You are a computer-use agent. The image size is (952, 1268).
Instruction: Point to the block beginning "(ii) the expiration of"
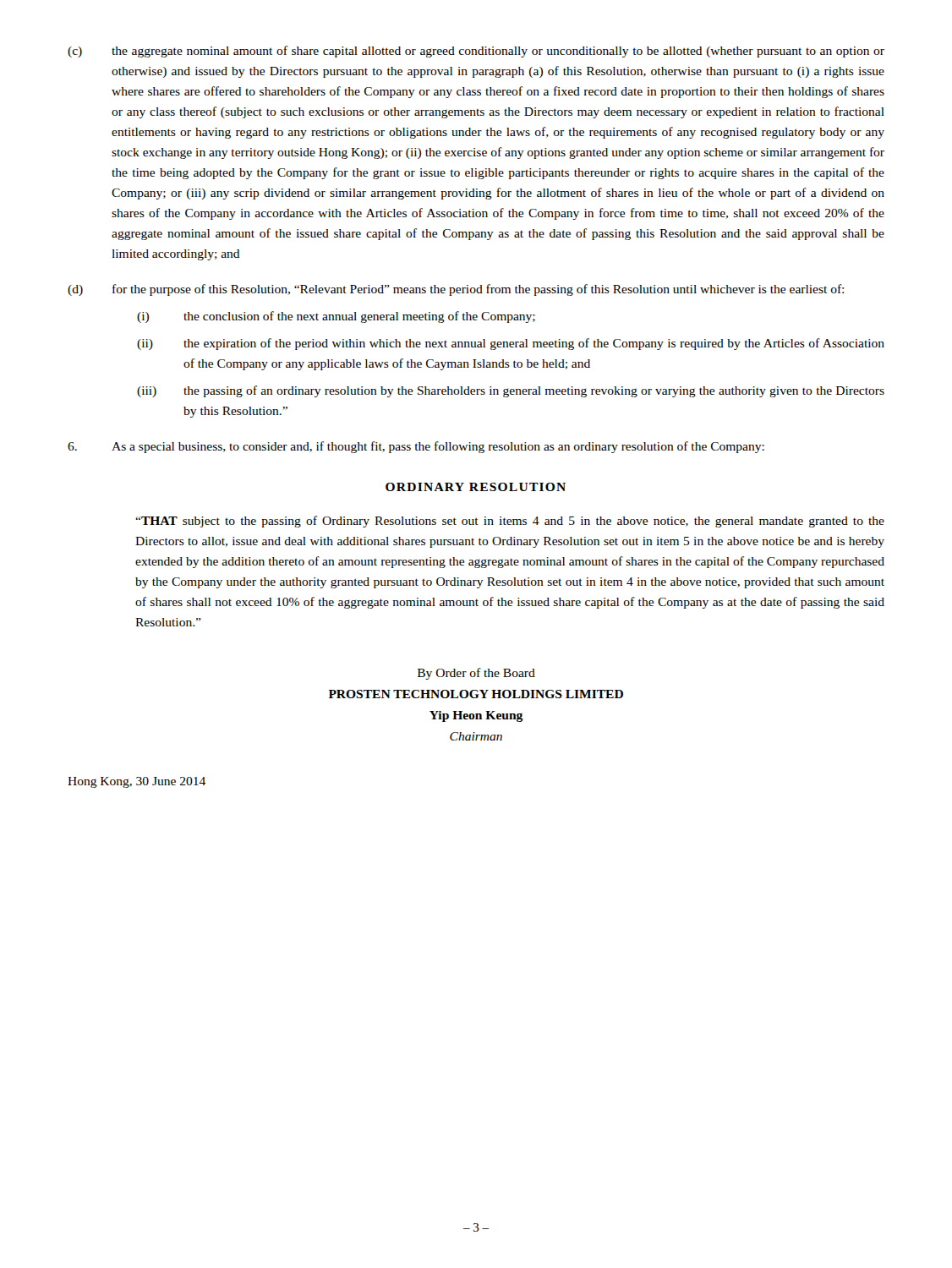(x=511, y=354)
